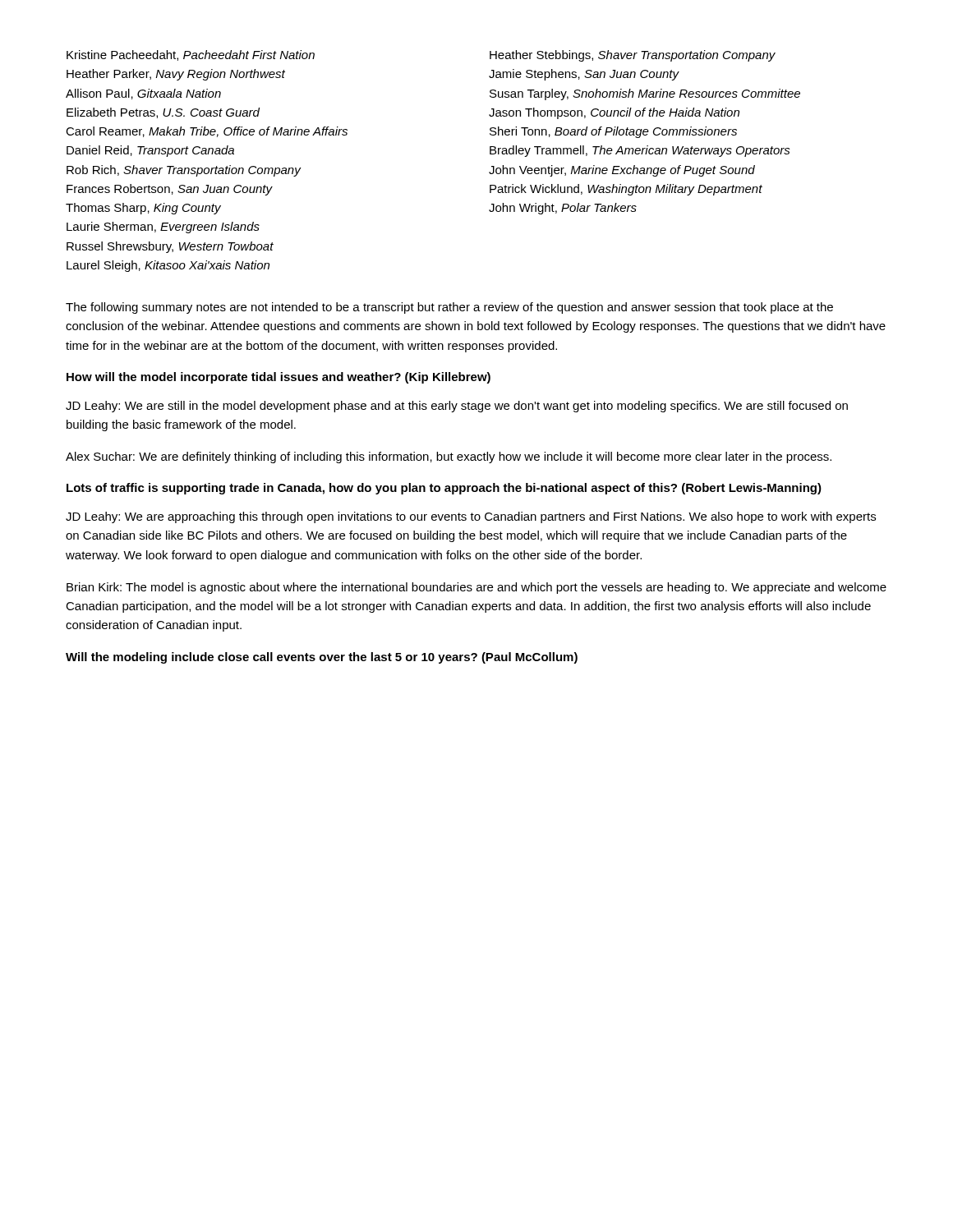
Task: Find the list item with the text "Laurie Sherman, Evergreen Islands"
Action: (163, 227)
